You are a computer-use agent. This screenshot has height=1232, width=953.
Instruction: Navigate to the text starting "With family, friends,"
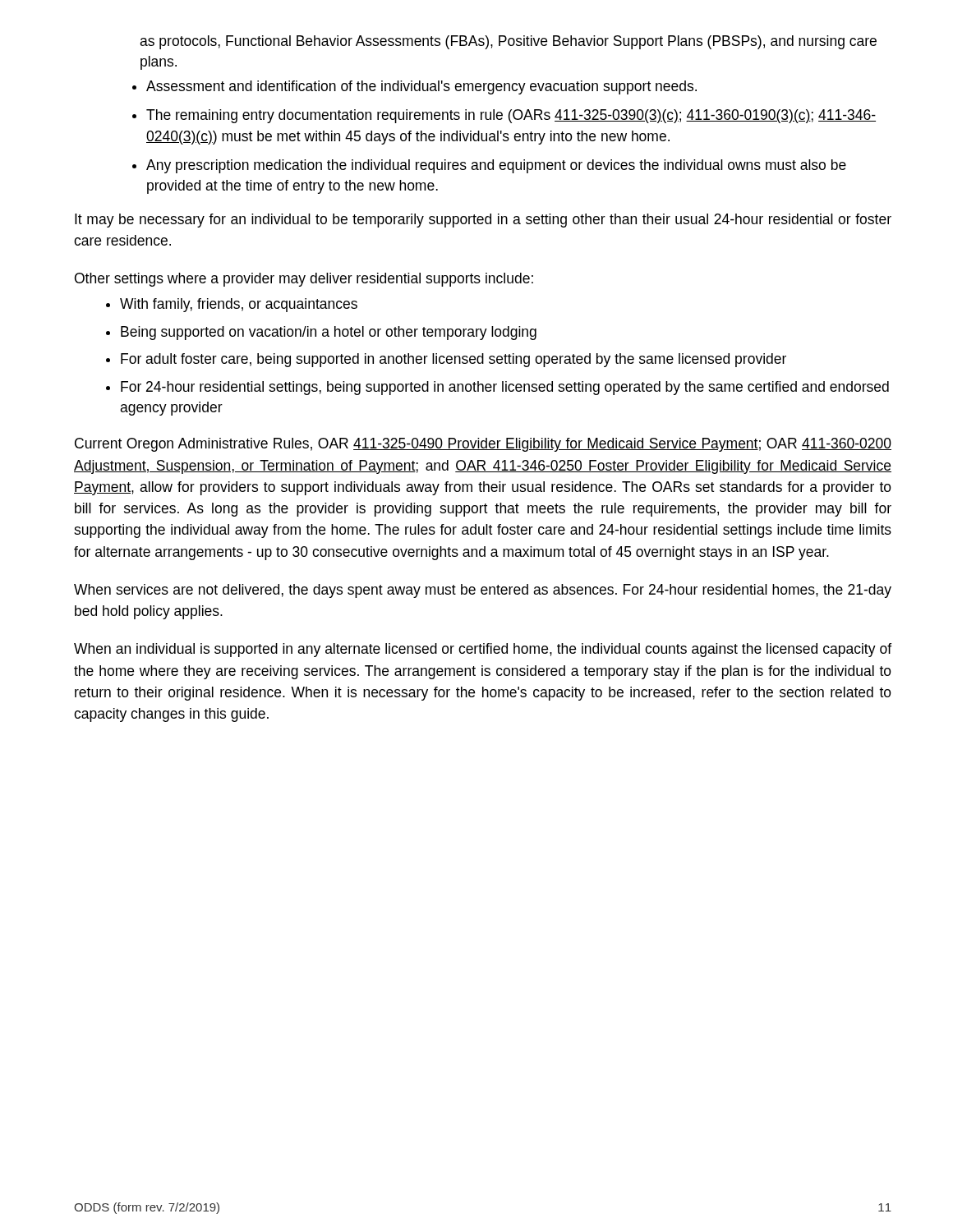[x=239, y=304]
